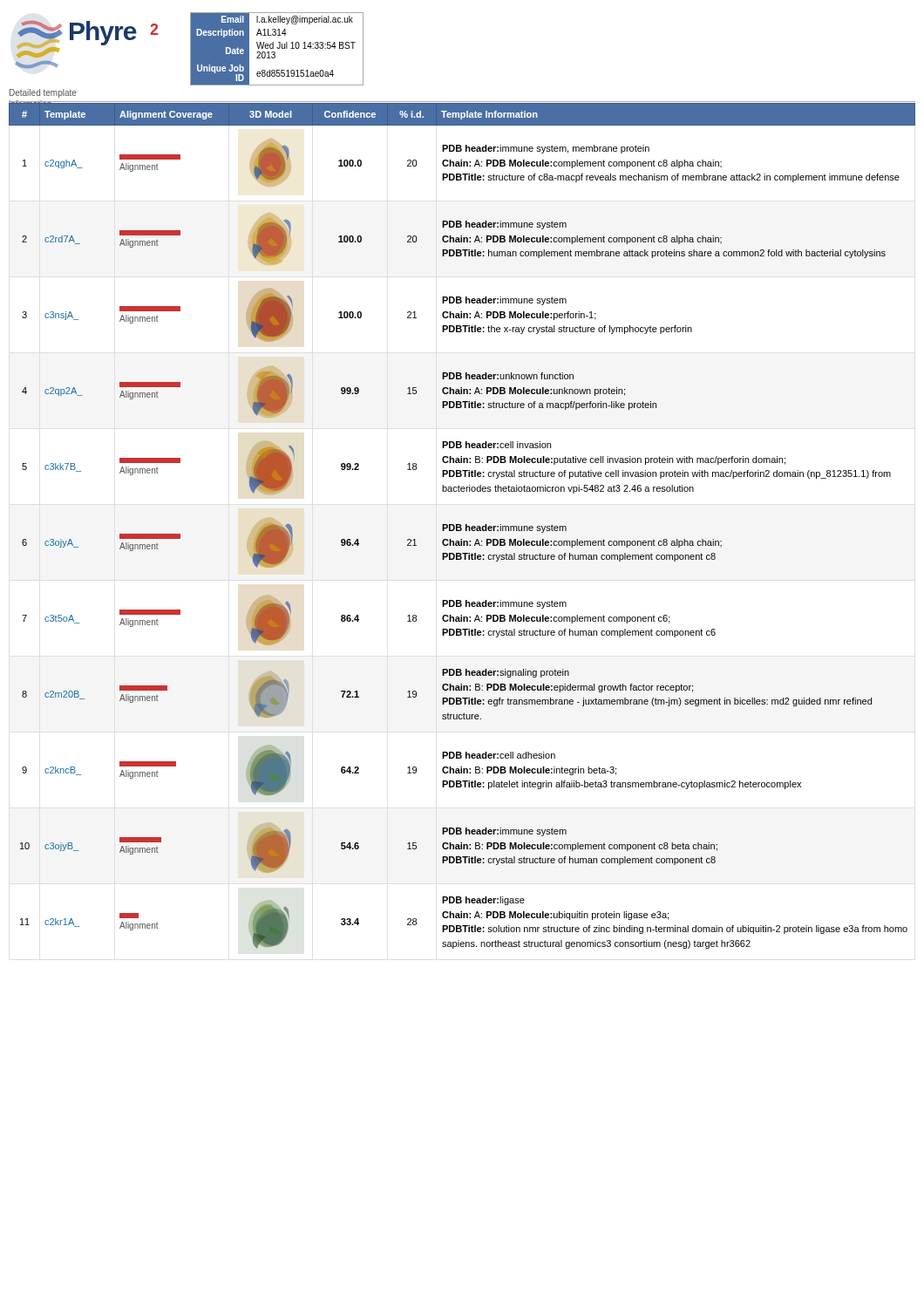Locate the table with the text "Unique Job ID"
Screen dimensions: 1308x924
(x=277, y=49)
